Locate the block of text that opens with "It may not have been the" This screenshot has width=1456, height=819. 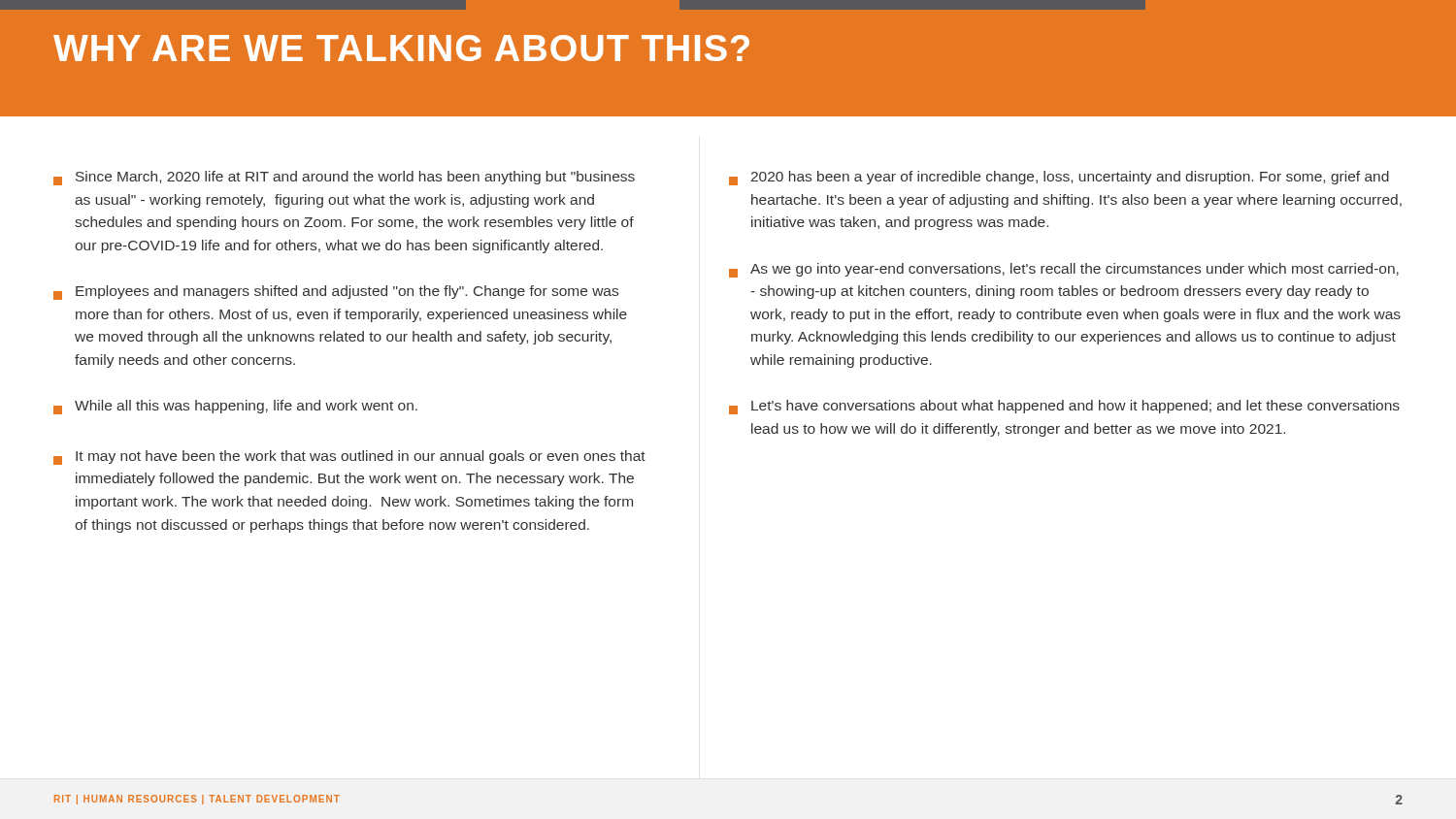(352, 490)
